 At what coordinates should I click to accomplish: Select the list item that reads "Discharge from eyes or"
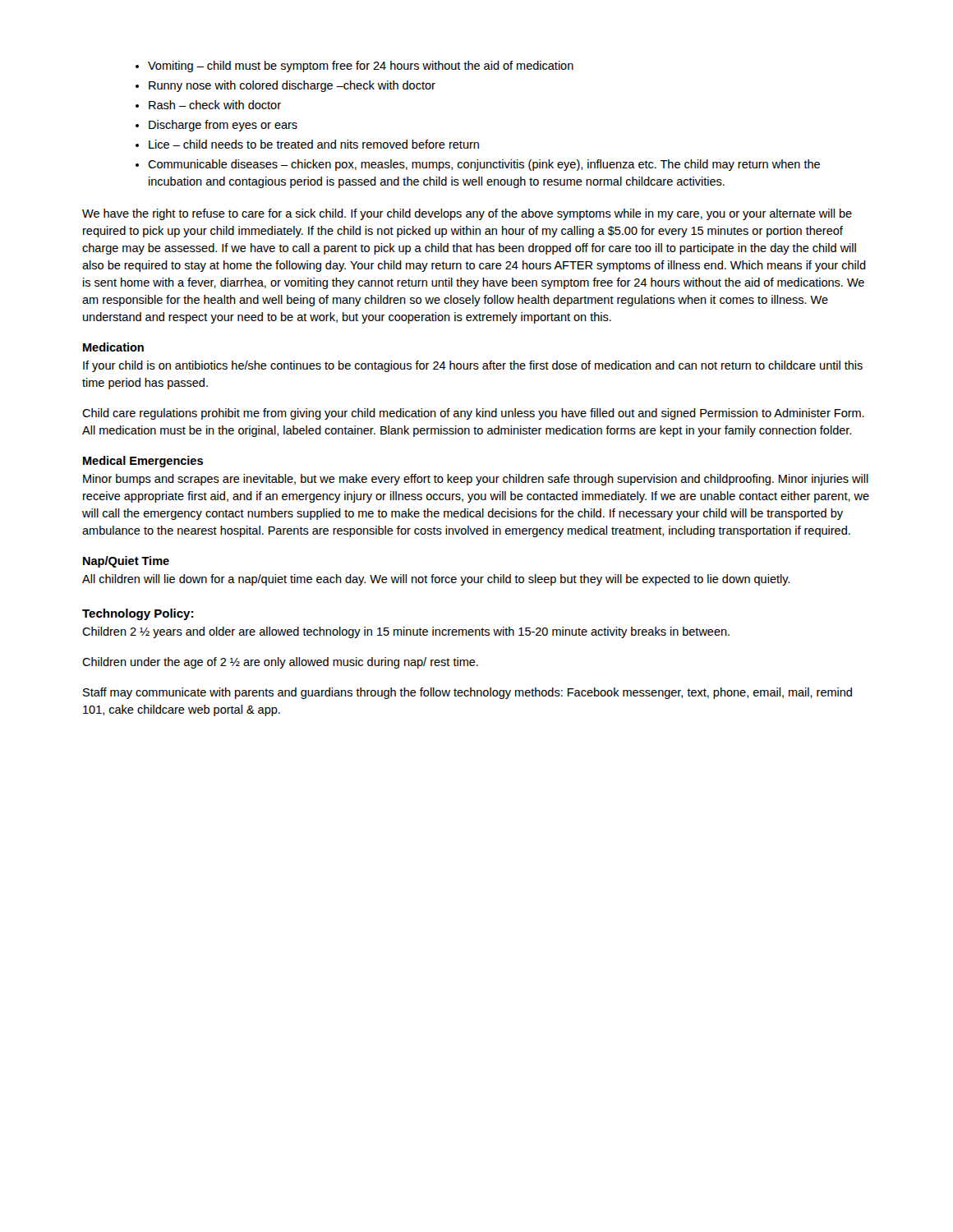click(223, 125)
